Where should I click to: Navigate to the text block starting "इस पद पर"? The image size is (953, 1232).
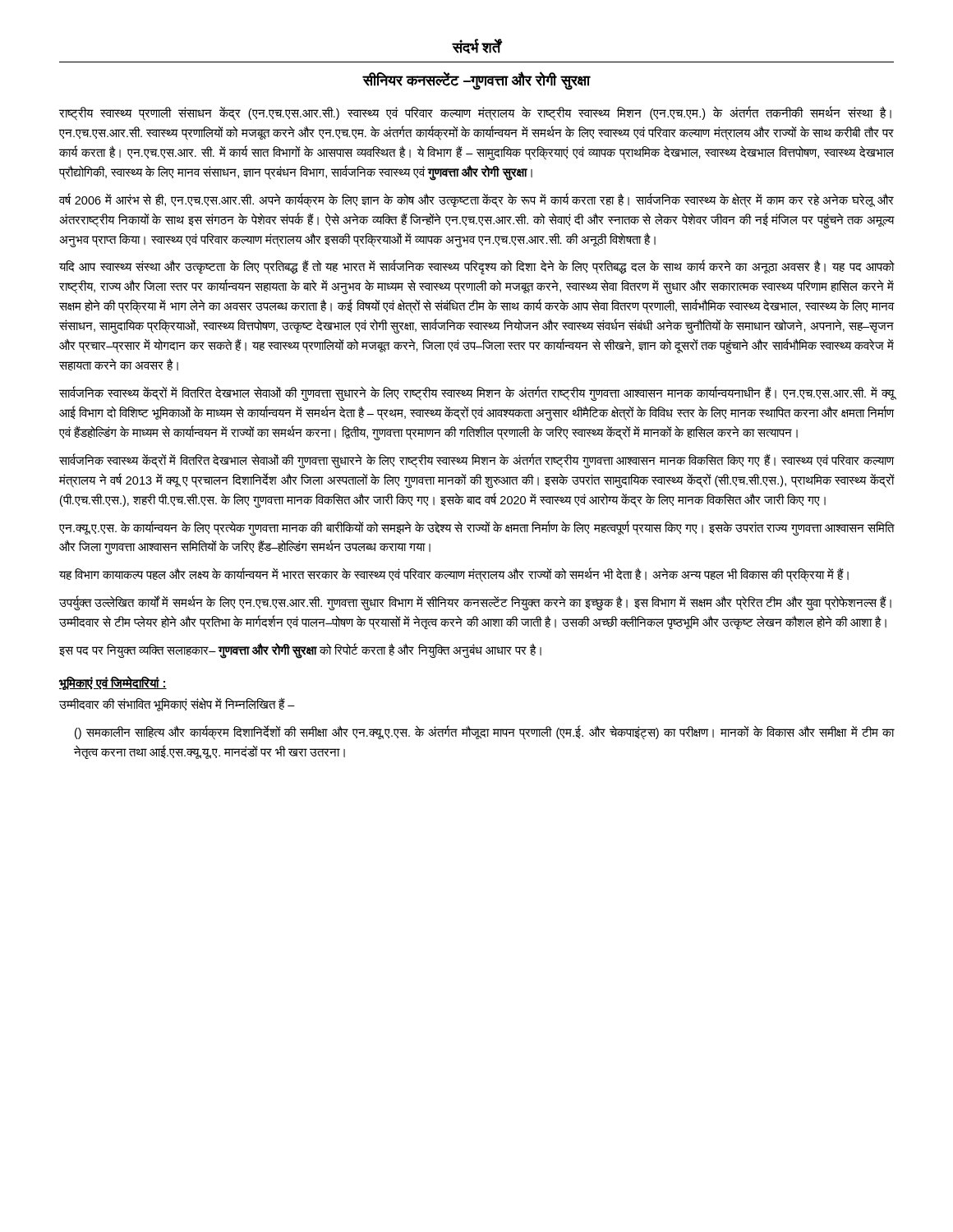(301, 651)
